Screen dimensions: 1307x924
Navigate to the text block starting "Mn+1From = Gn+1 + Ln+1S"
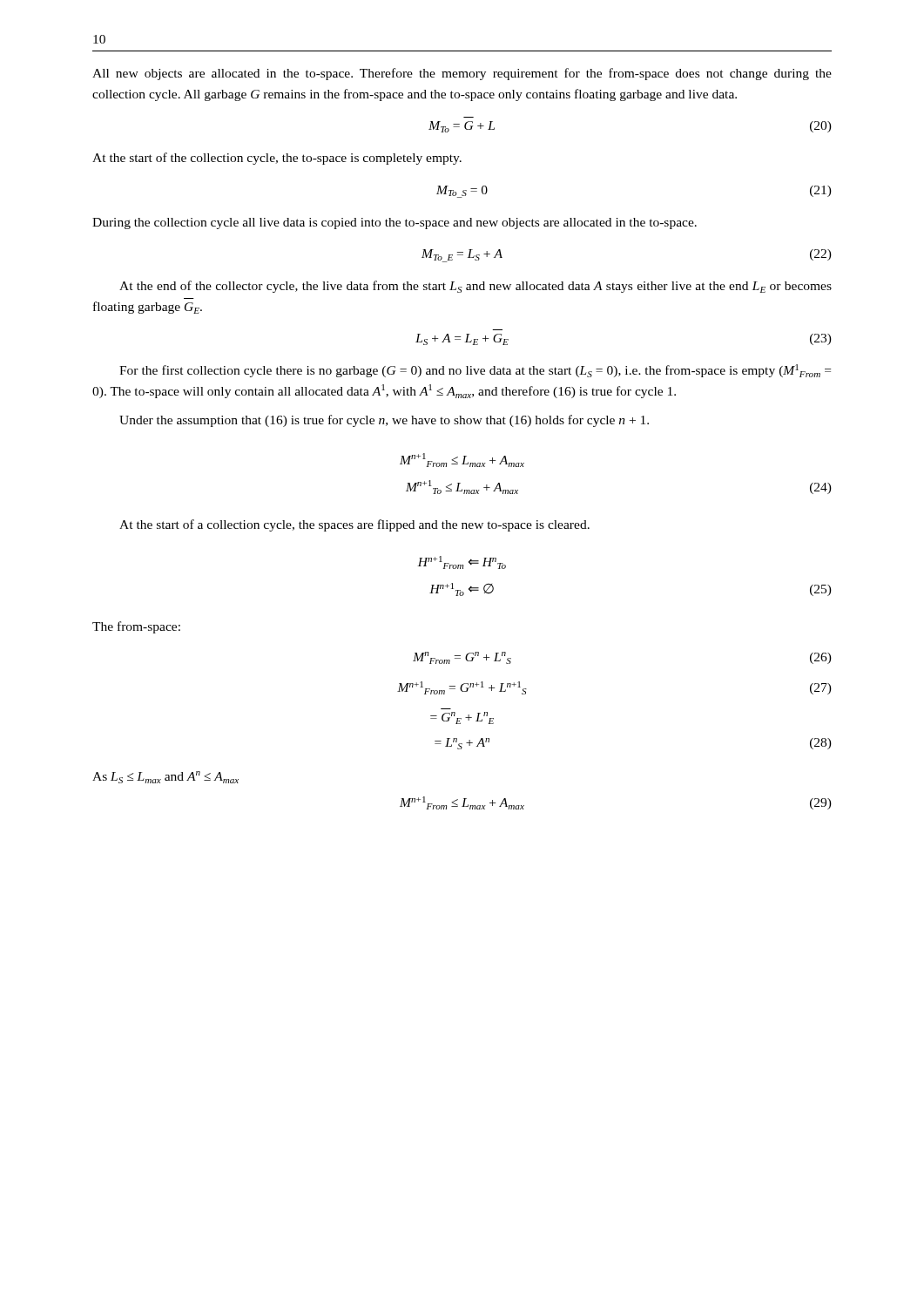[x=466, y=688]
